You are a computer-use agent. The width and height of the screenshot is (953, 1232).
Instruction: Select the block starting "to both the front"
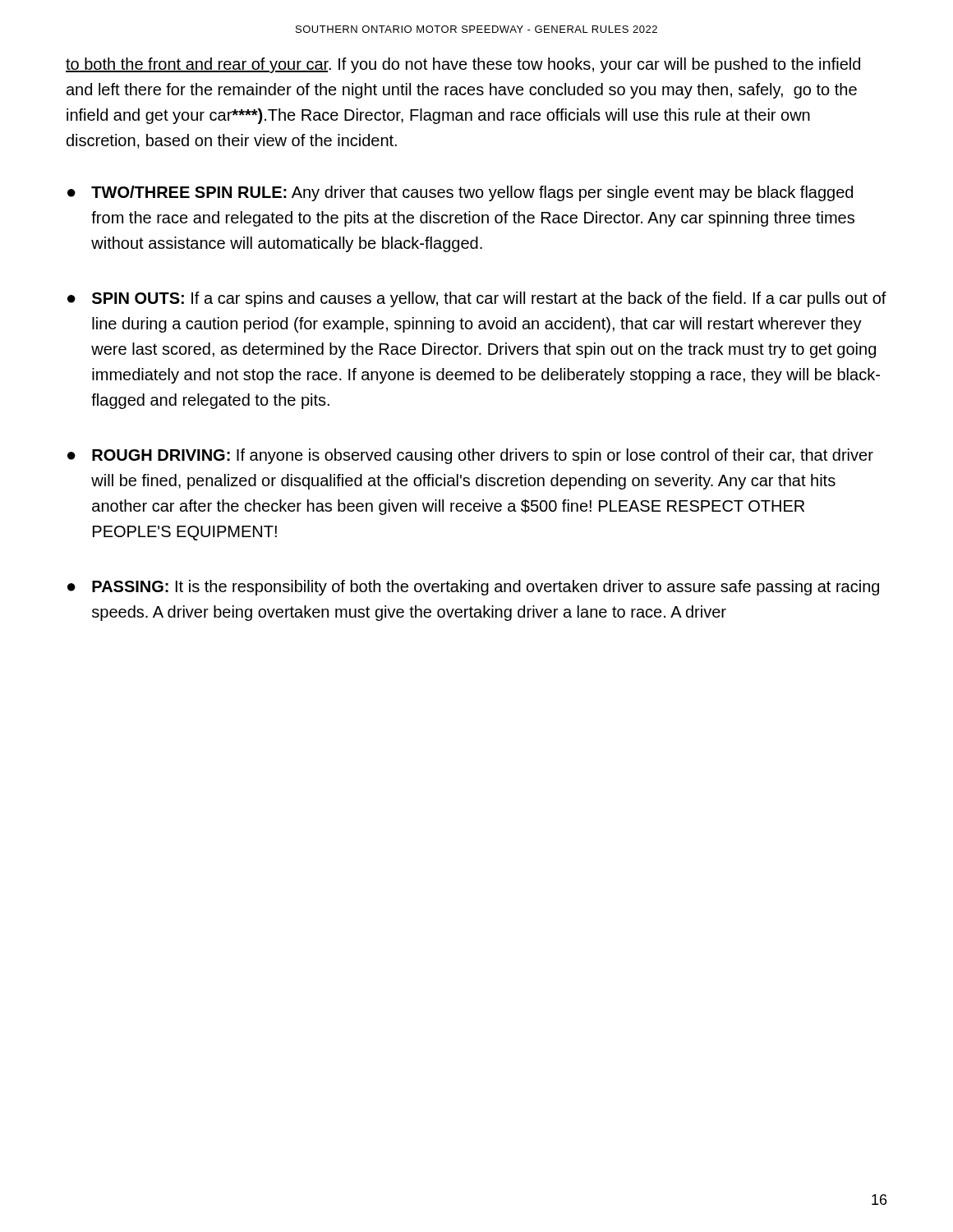pos(464,102)
